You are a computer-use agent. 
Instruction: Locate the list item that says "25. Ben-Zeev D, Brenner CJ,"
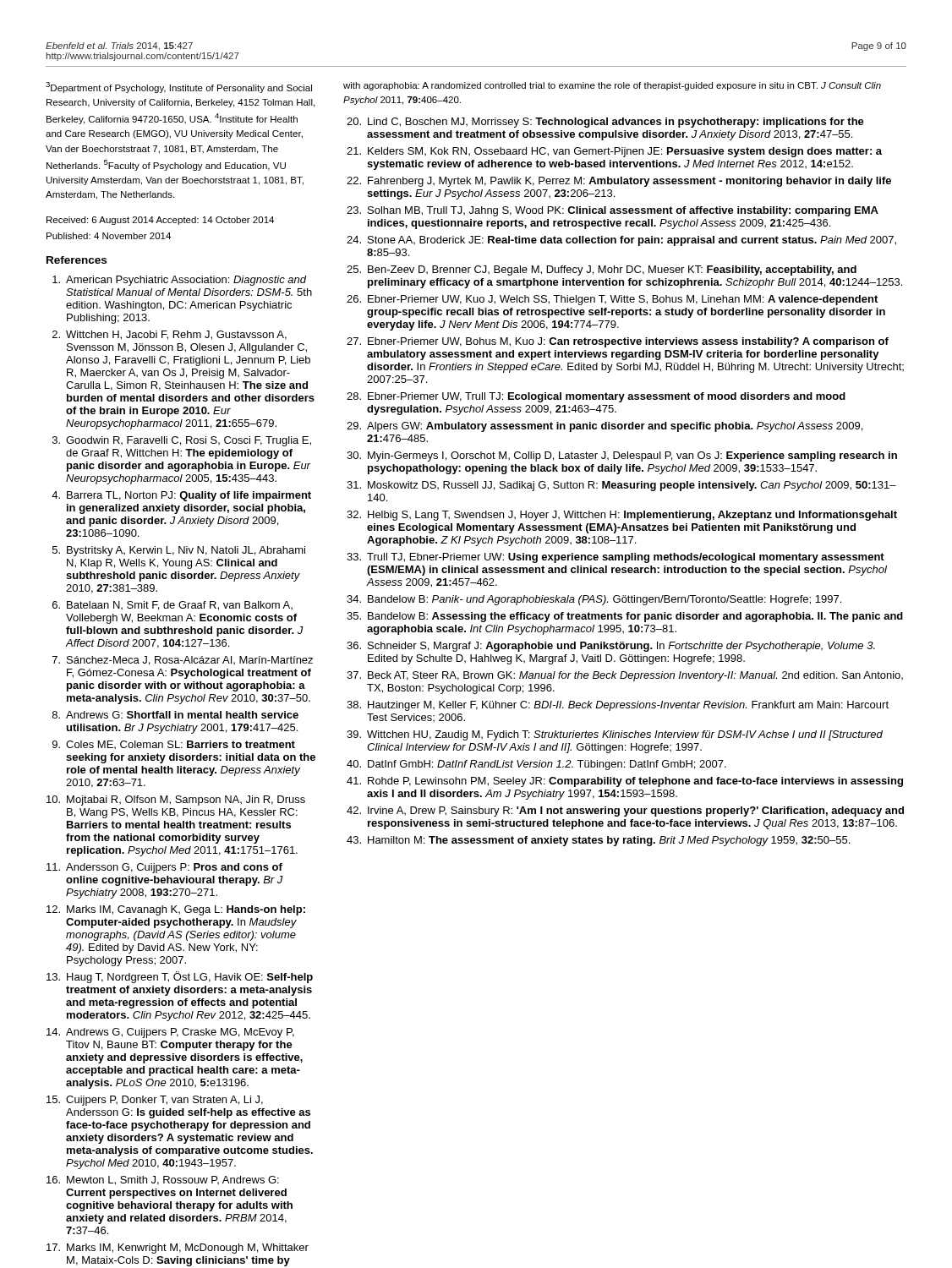[x=625, y=275]
